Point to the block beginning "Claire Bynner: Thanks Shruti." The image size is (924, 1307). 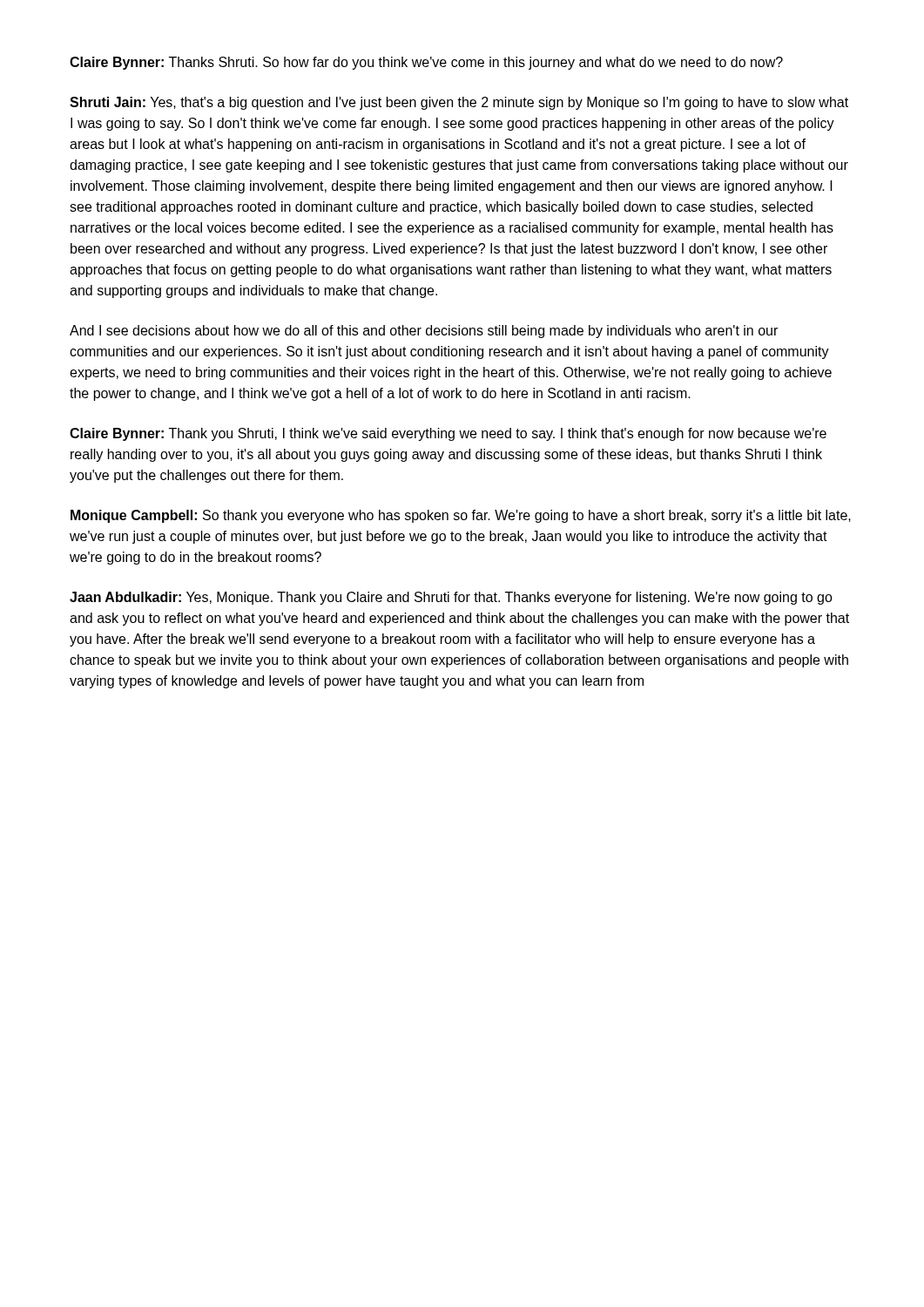point(426,62)
